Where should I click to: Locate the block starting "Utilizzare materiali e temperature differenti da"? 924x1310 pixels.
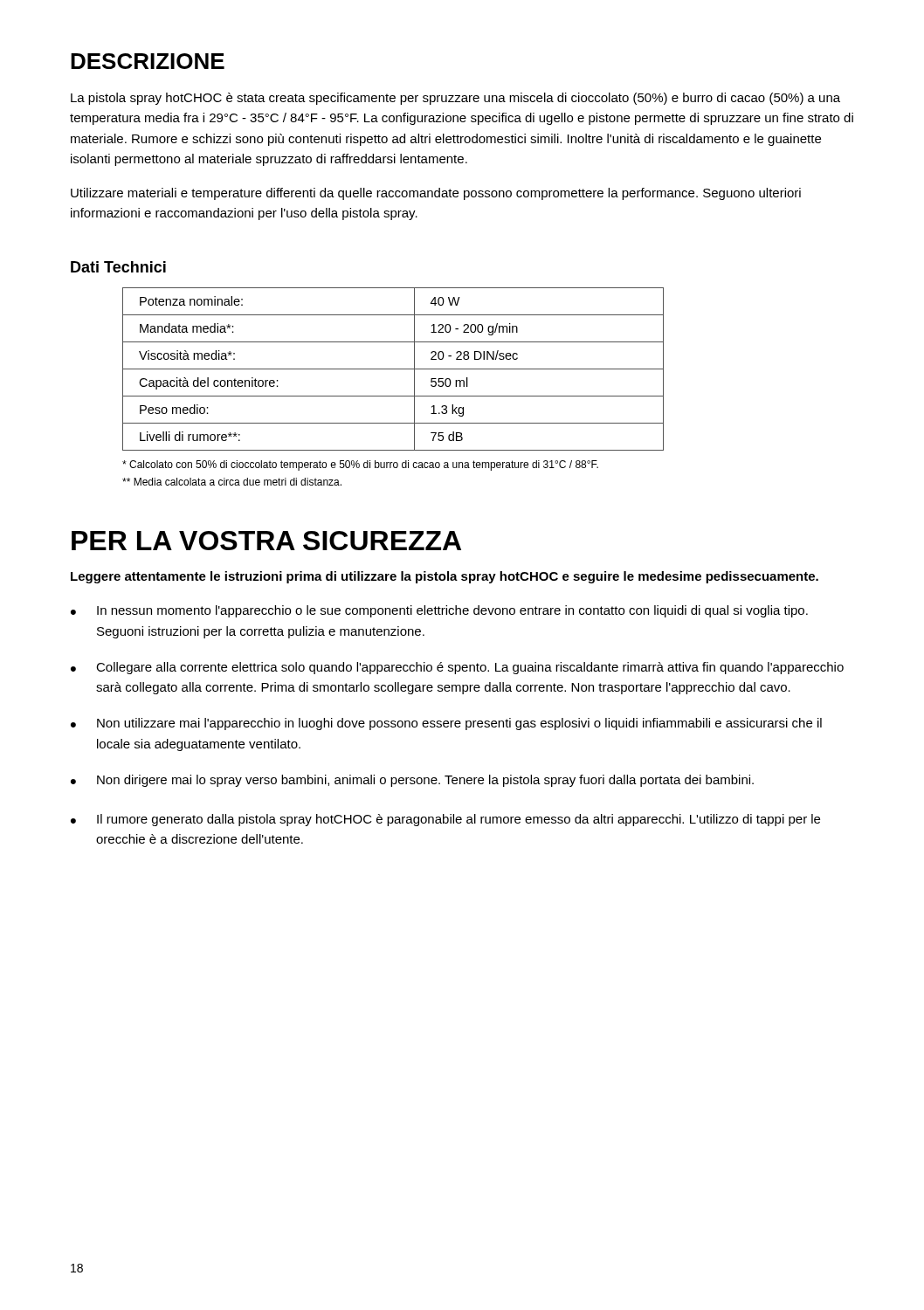point(436,203)
